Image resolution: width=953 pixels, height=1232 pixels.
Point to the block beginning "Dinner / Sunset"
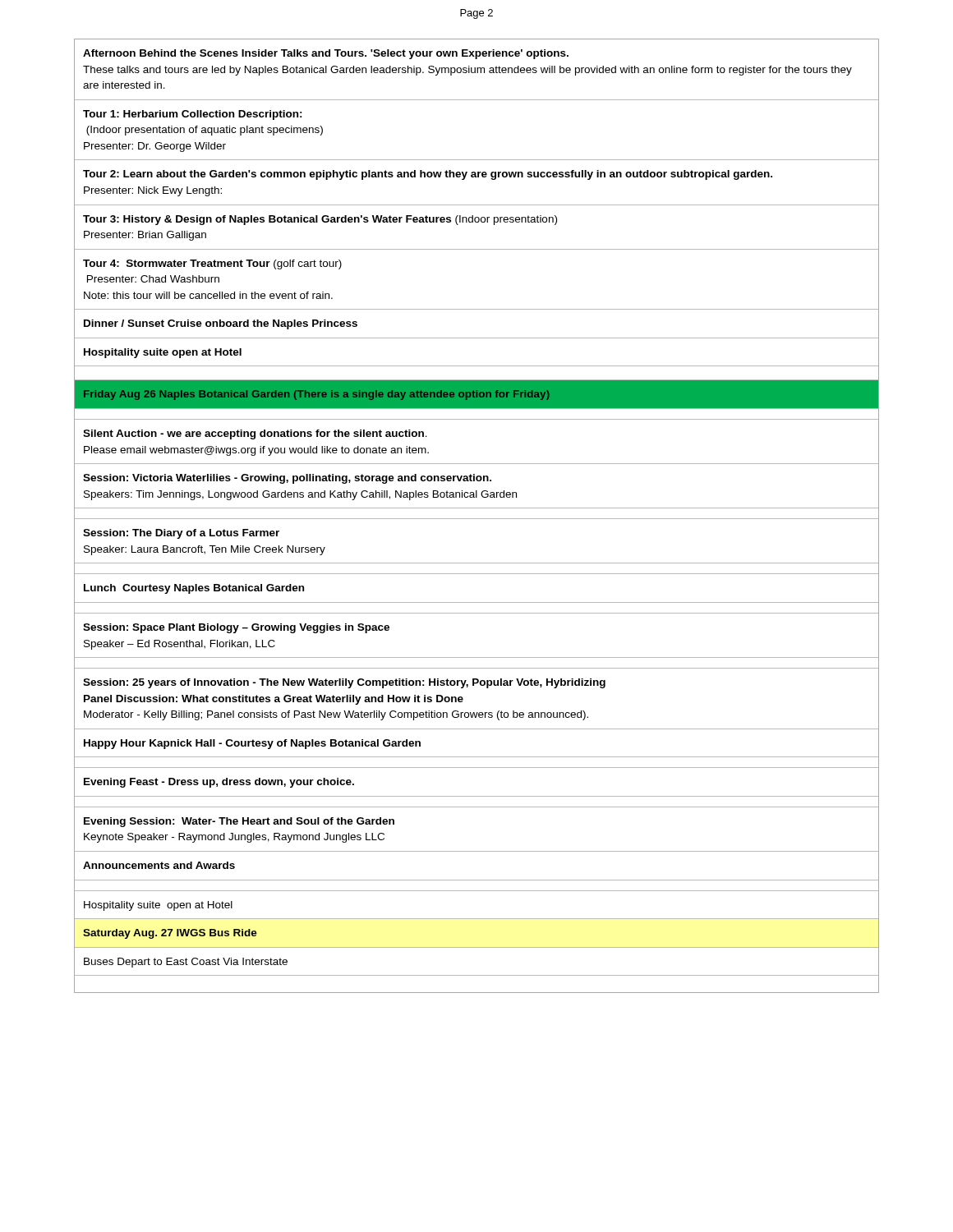click(x=220, y=323)
